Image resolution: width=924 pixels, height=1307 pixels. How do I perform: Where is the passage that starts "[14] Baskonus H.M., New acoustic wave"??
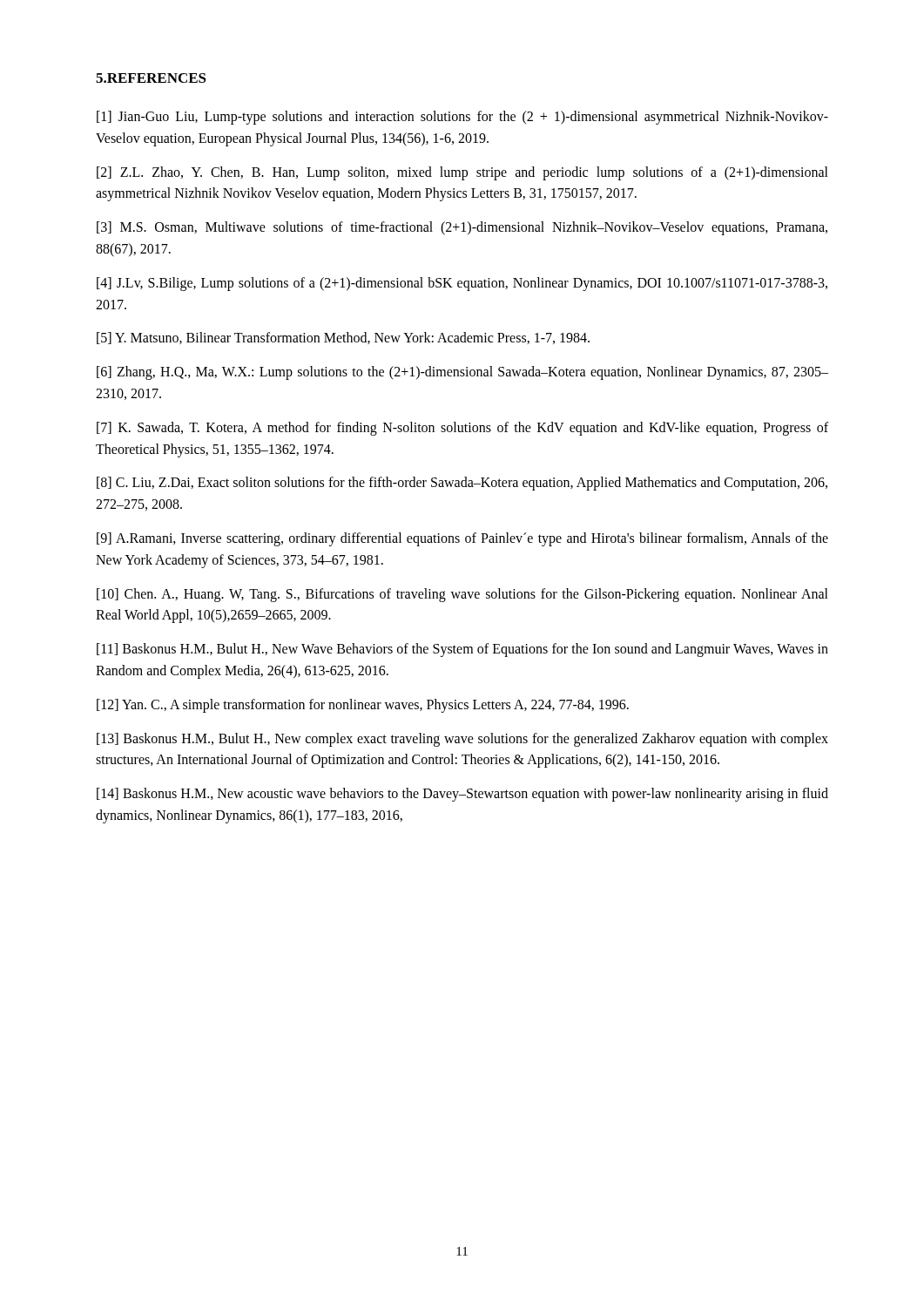pos(462,804)
